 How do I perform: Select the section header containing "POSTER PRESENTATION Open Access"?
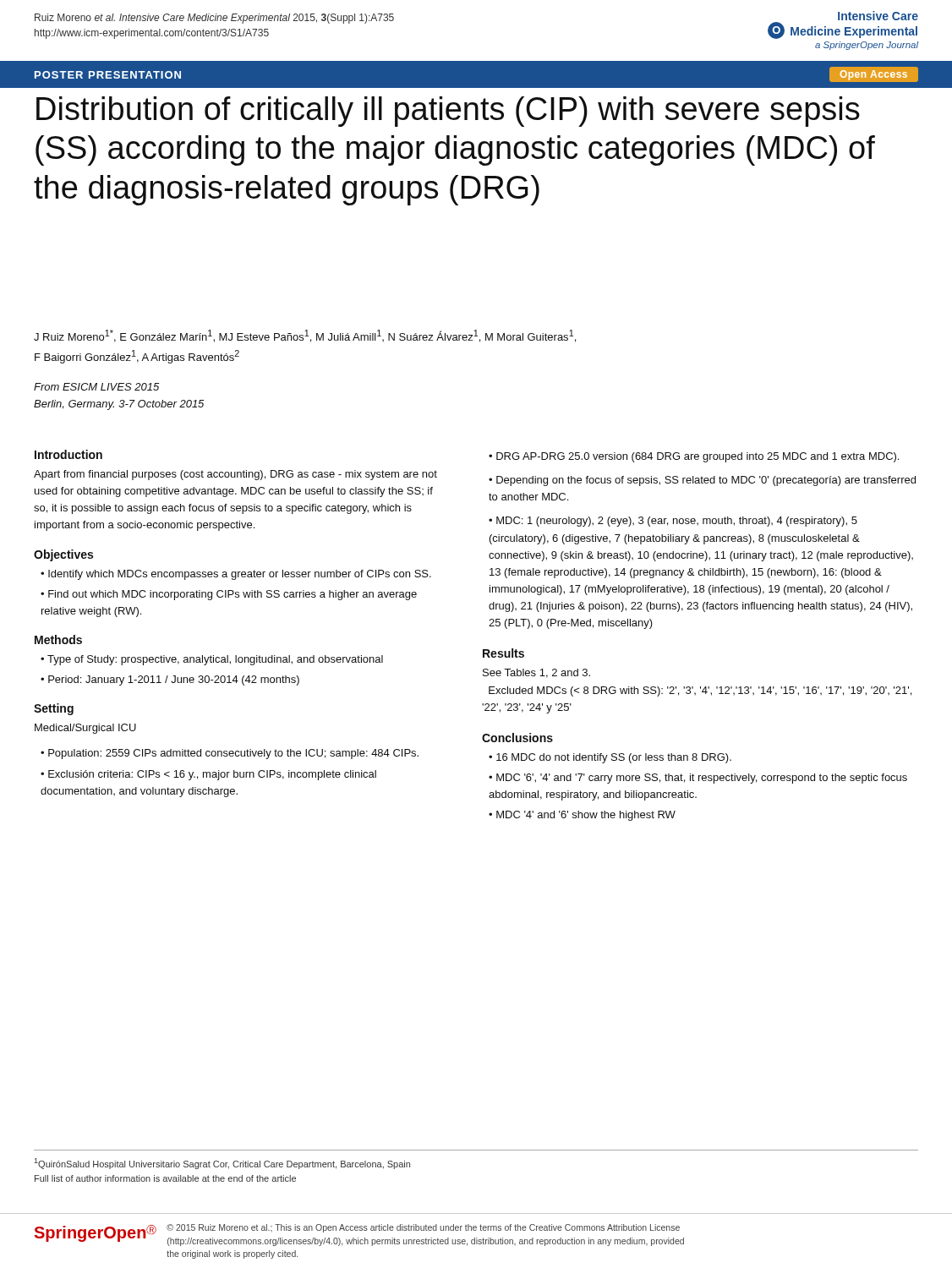(x=109, y=75)
